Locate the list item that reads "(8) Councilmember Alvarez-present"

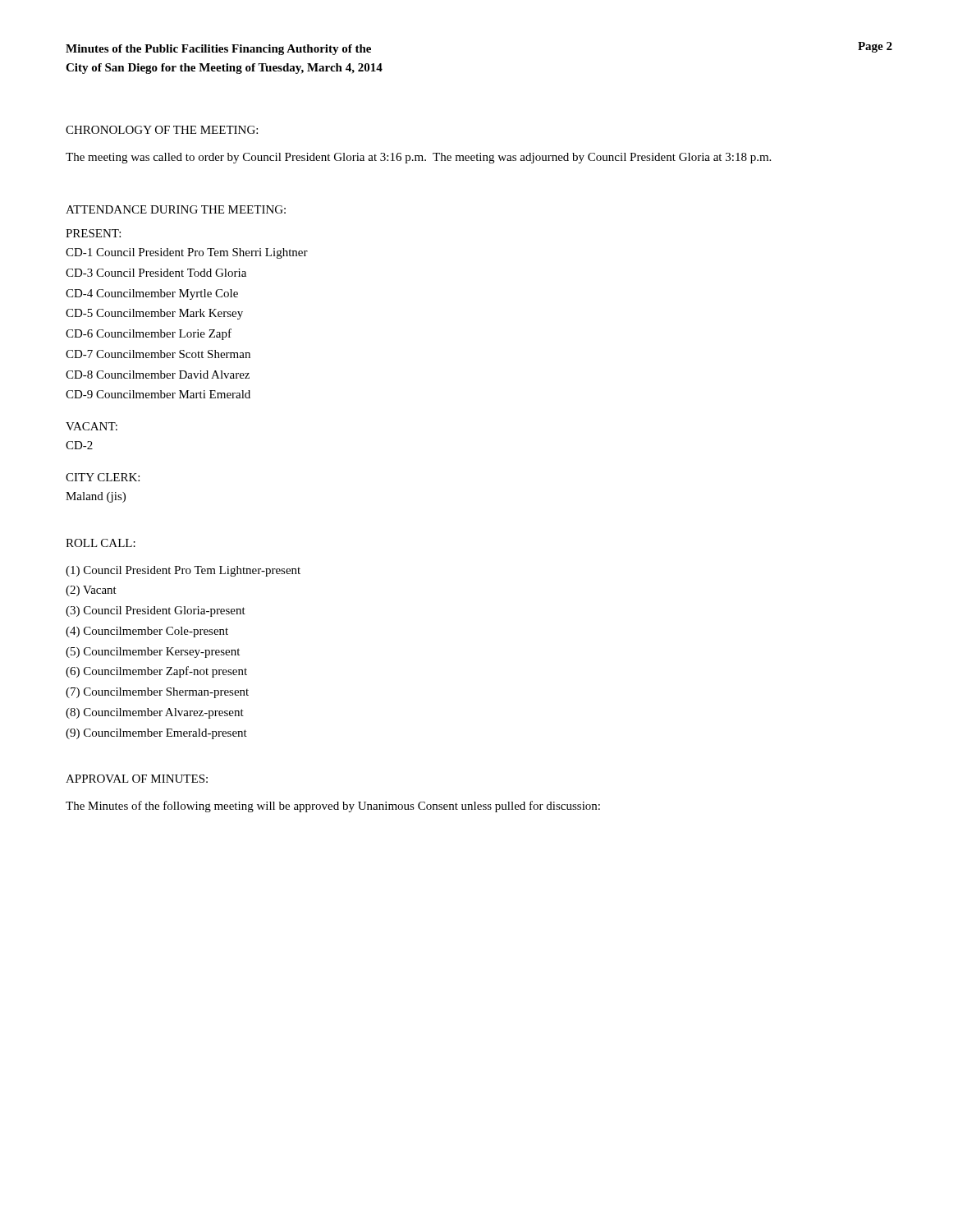[x=155, y=712]
